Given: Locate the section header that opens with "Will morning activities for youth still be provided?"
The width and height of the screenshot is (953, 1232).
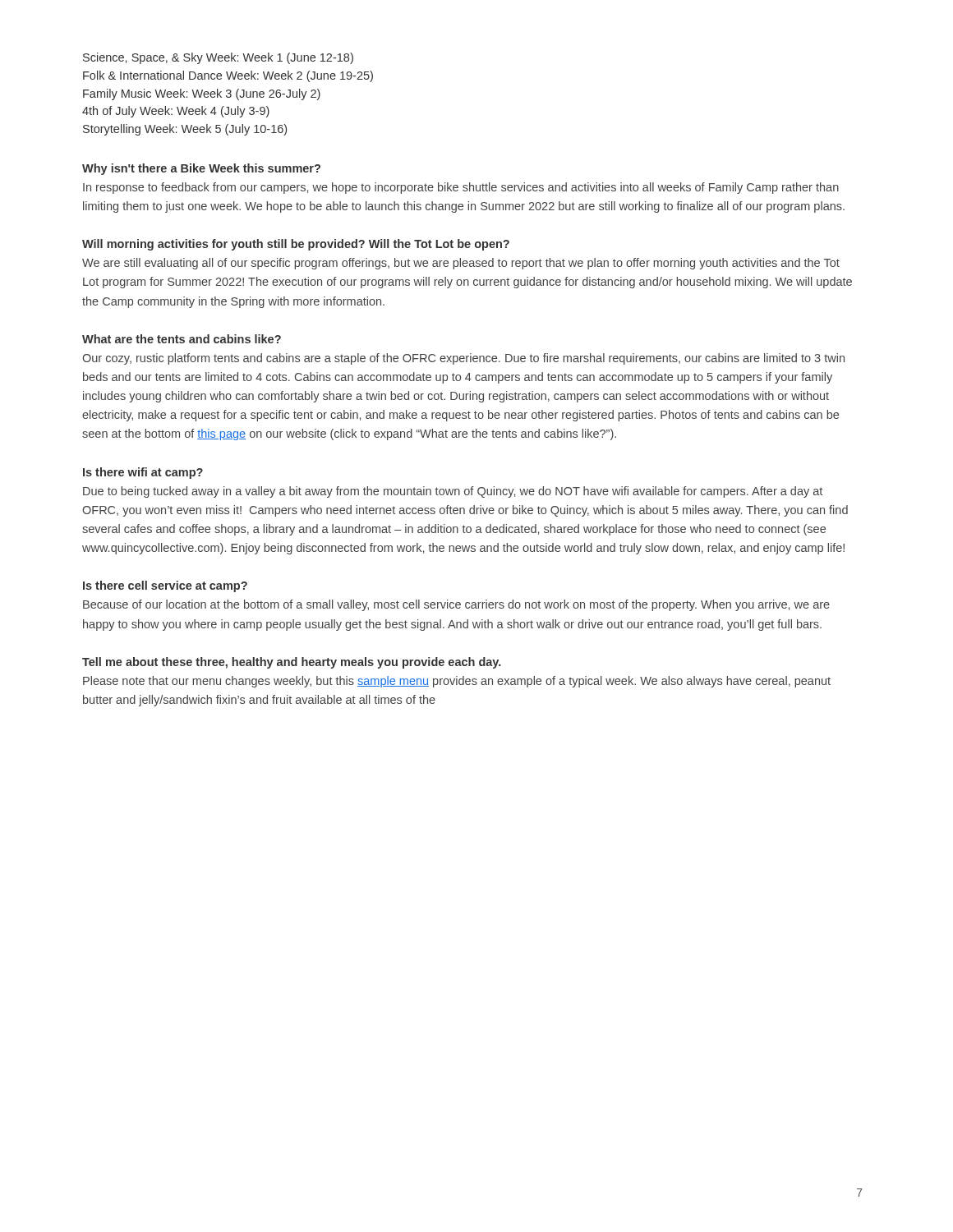Looking at the screenshot, I should click(296, 244).
